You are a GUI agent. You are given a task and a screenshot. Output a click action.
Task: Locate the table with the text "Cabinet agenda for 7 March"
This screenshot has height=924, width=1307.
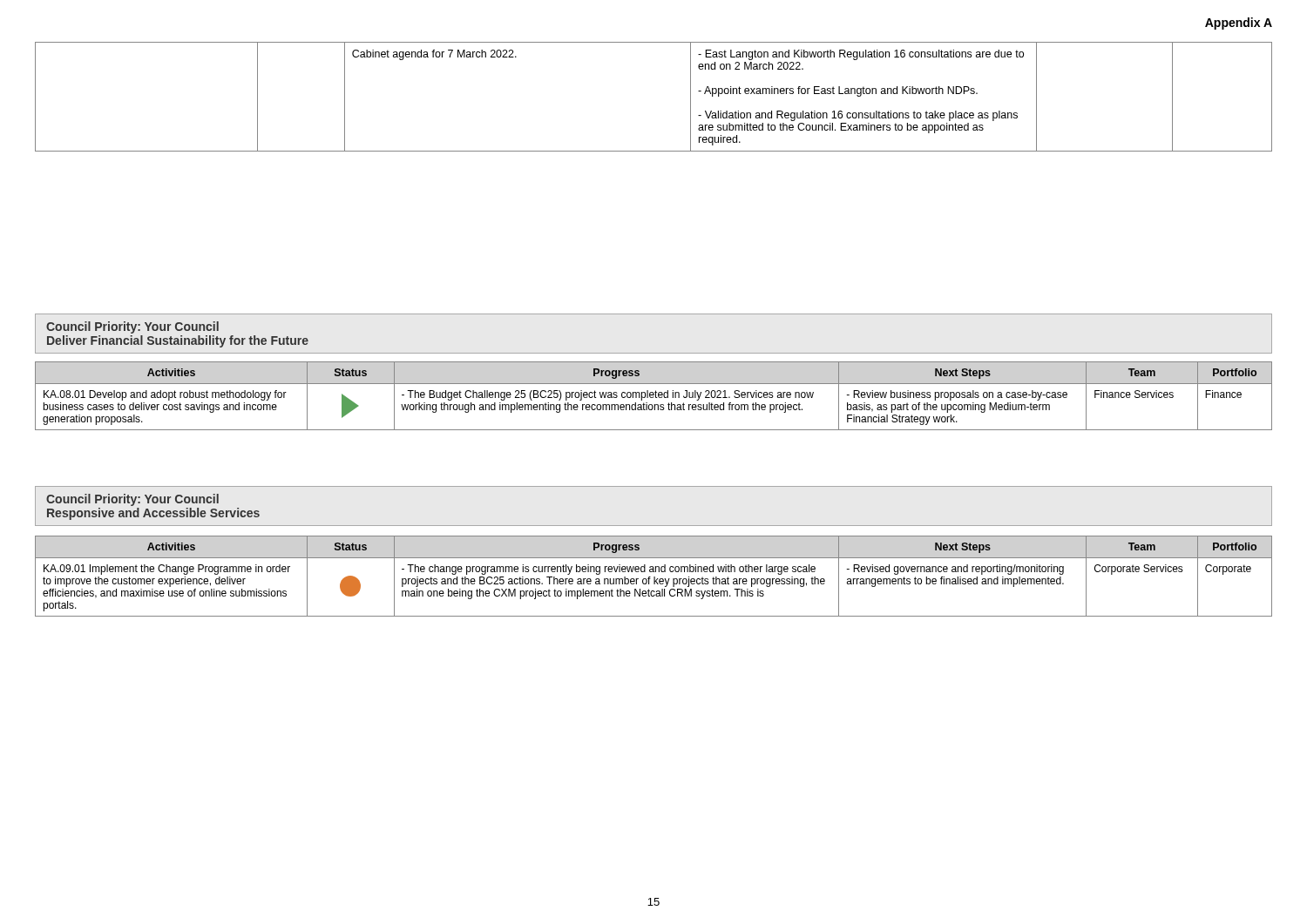click(654, 97)
